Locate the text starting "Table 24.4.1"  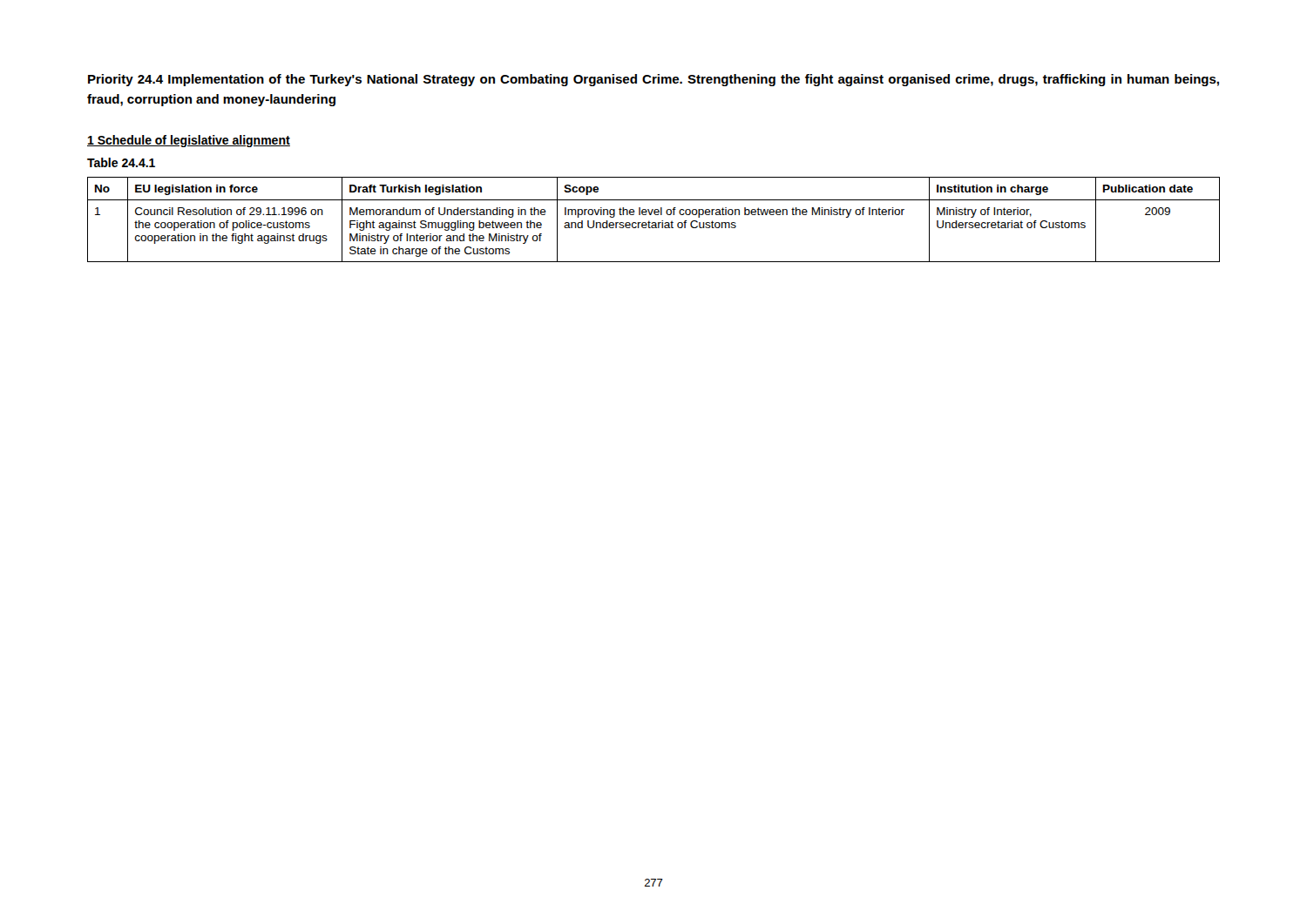[121, 163]
